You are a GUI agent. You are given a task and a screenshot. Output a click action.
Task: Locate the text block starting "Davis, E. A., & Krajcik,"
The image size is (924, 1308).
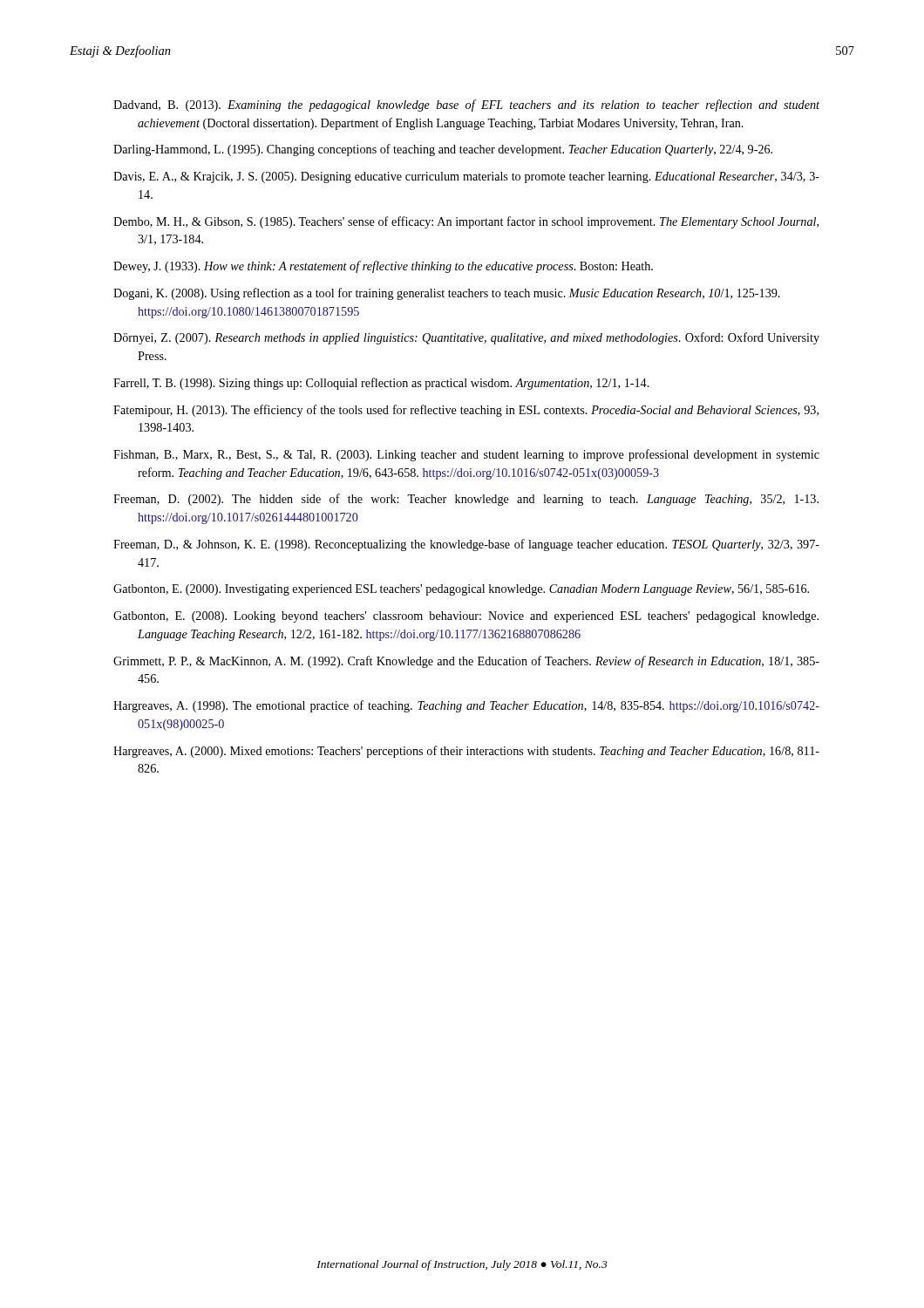coord(466,185)
